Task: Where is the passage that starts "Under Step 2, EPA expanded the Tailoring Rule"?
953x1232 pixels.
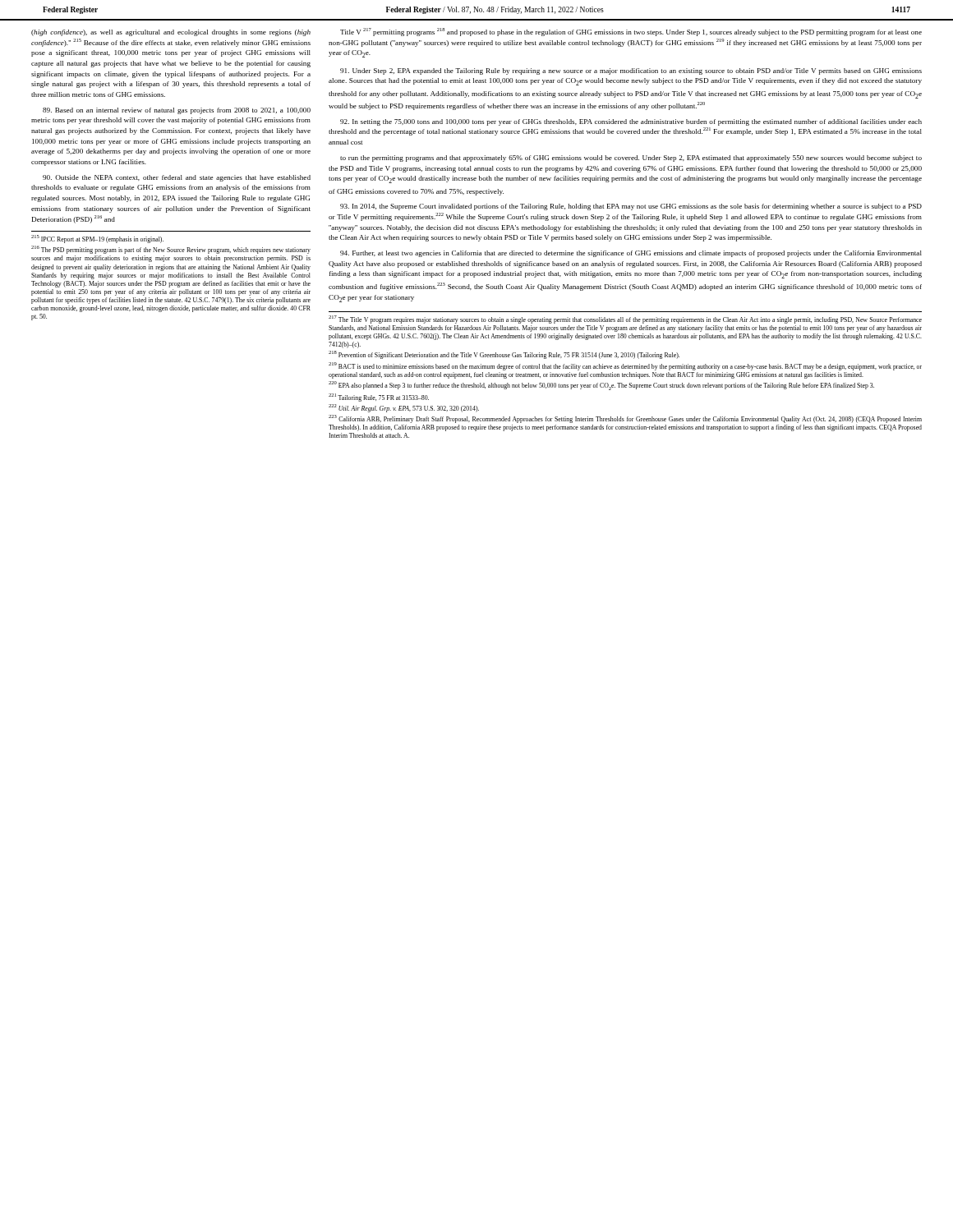Action: 625,88
